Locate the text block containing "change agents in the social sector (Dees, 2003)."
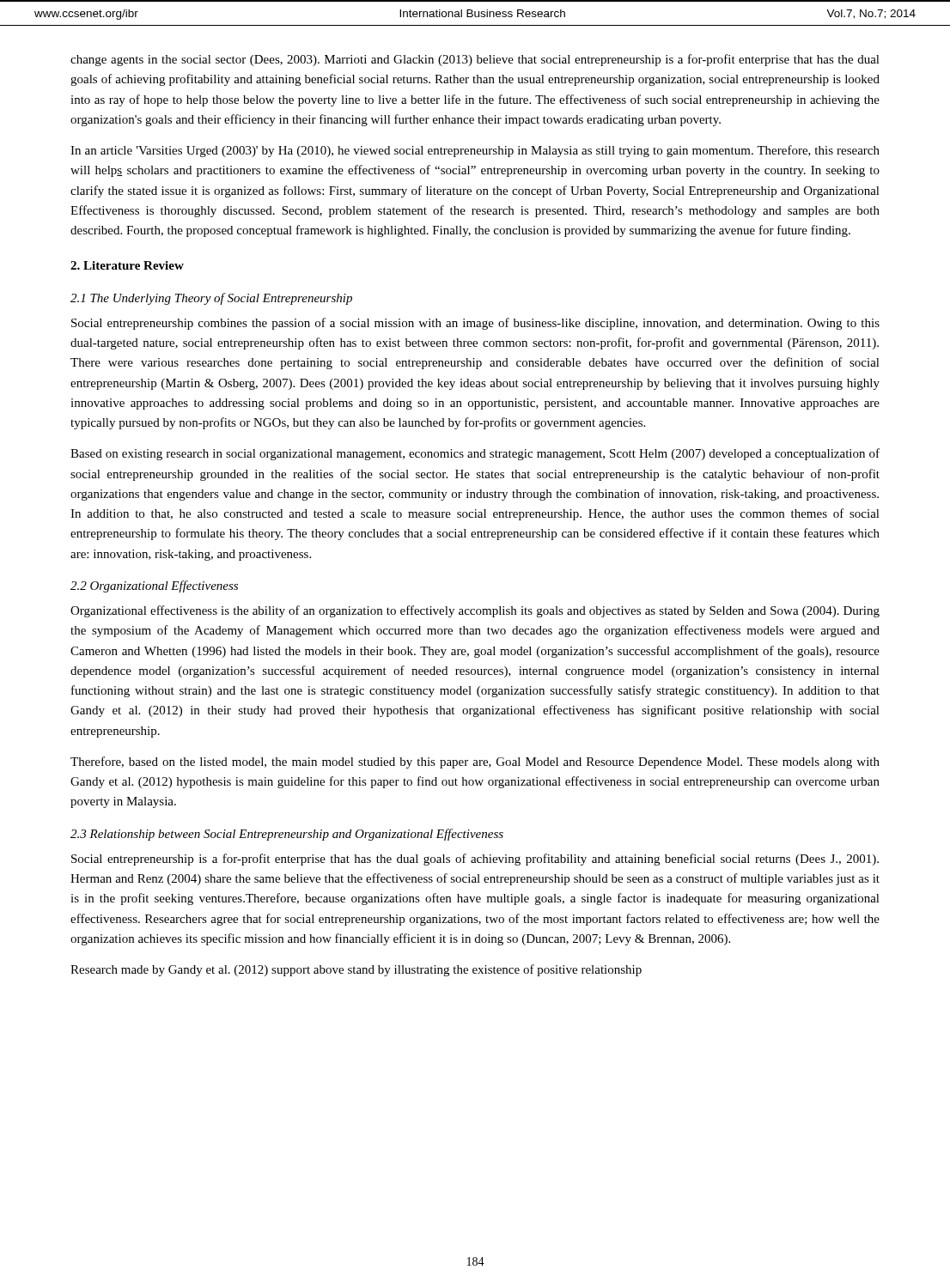 475,89
